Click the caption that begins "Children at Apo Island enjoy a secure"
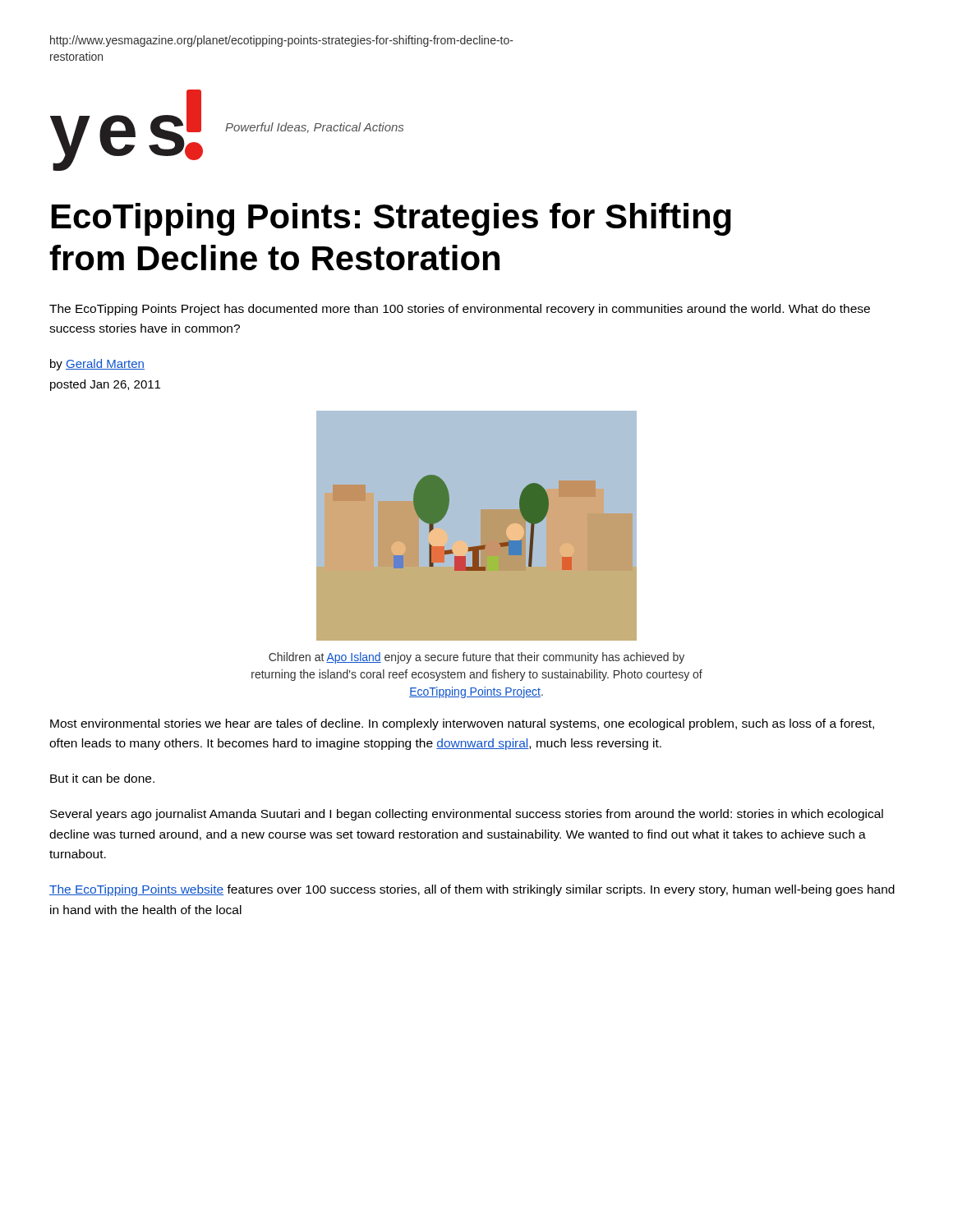Screen dimensions: 1232x953 [476, 674]
